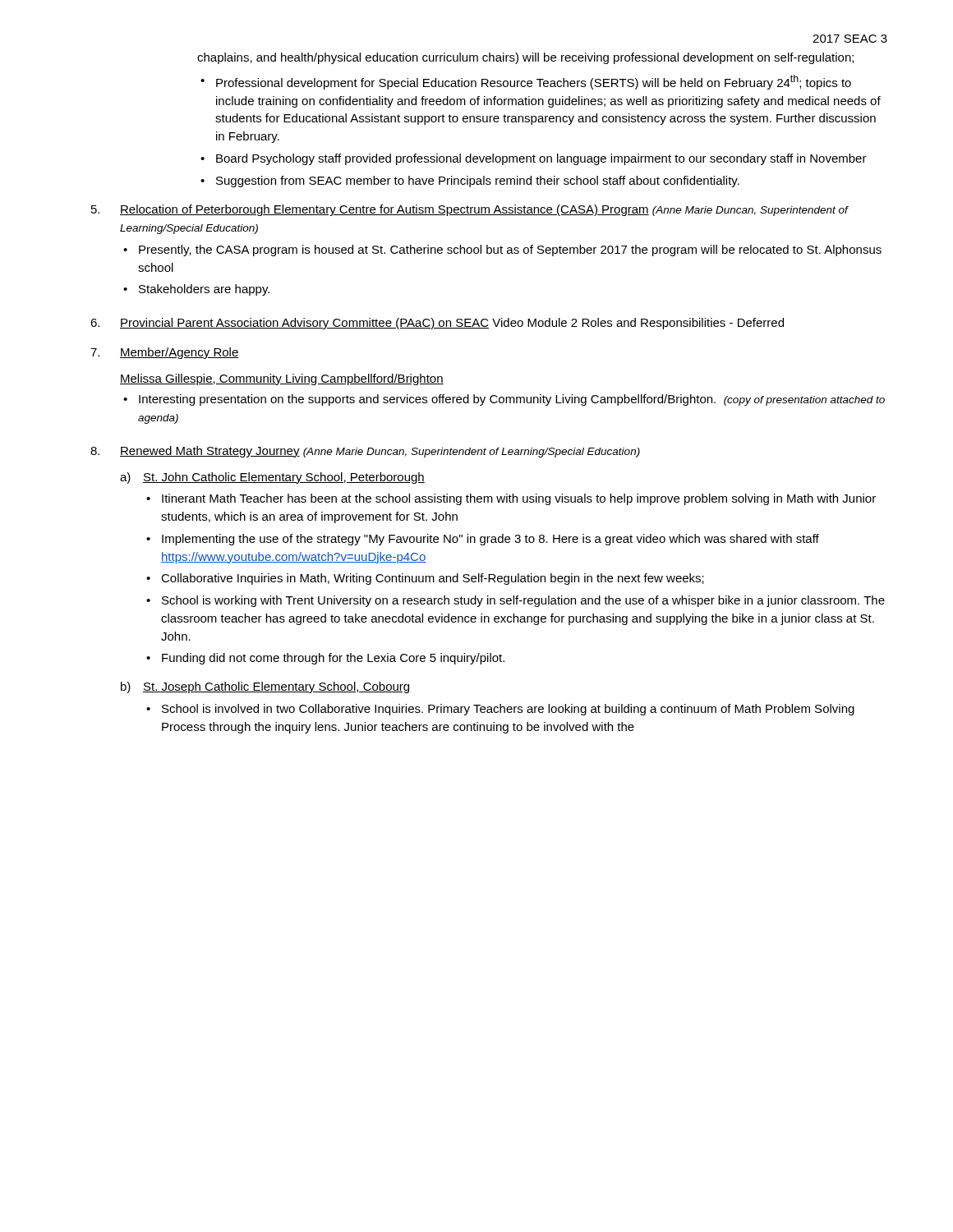Point to the passage starting "chaplains, and health/physical"

(526, 57)
